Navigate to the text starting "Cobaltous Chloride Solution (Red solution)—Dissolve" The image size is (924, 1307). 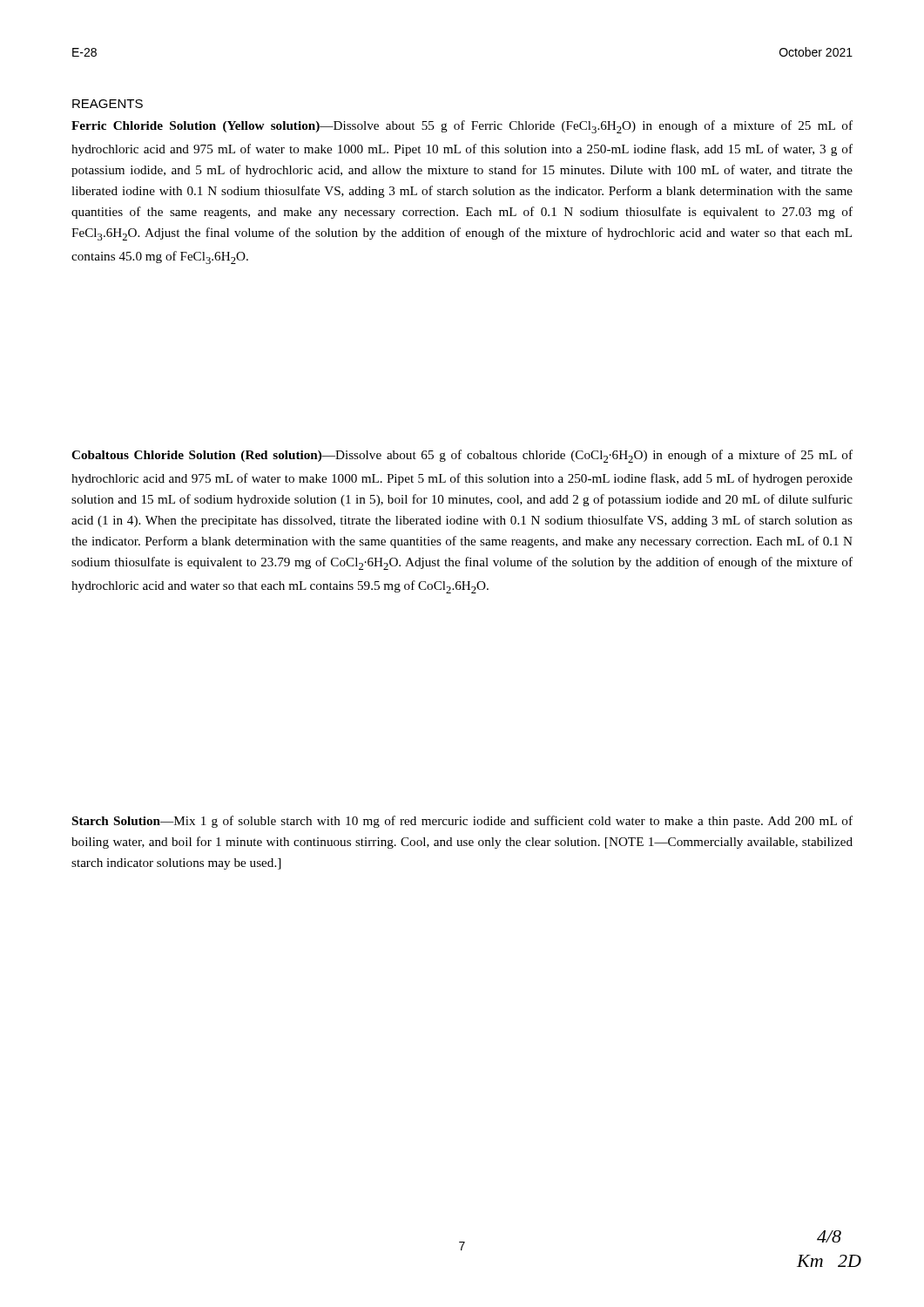pos(462,522)
